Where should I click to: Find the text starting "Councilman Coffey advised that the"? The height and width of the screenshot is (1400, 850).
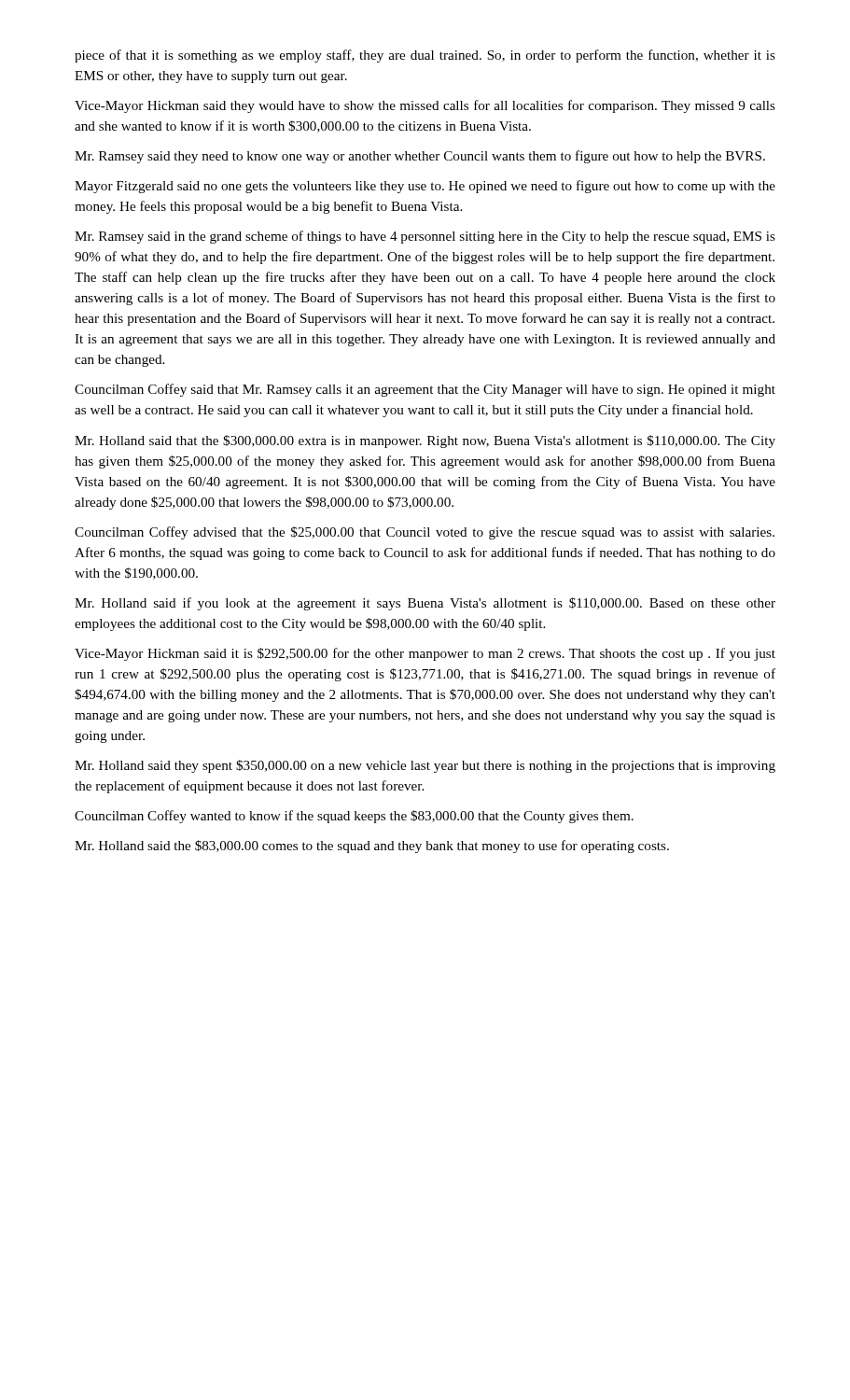tap(425, 552)
